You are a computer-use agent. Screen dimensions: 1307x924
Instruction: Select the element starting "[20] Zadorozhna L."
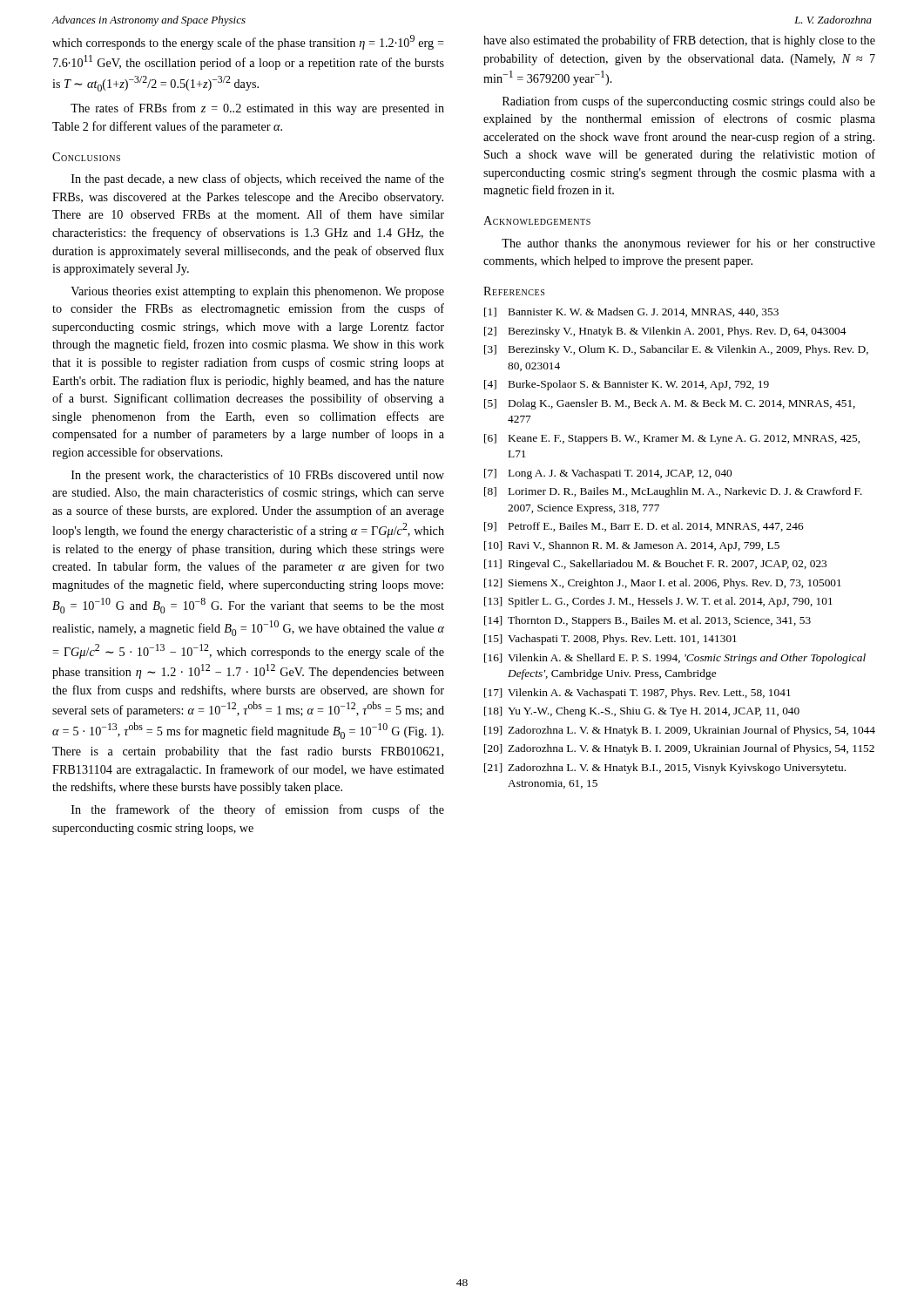click(679, 749)
